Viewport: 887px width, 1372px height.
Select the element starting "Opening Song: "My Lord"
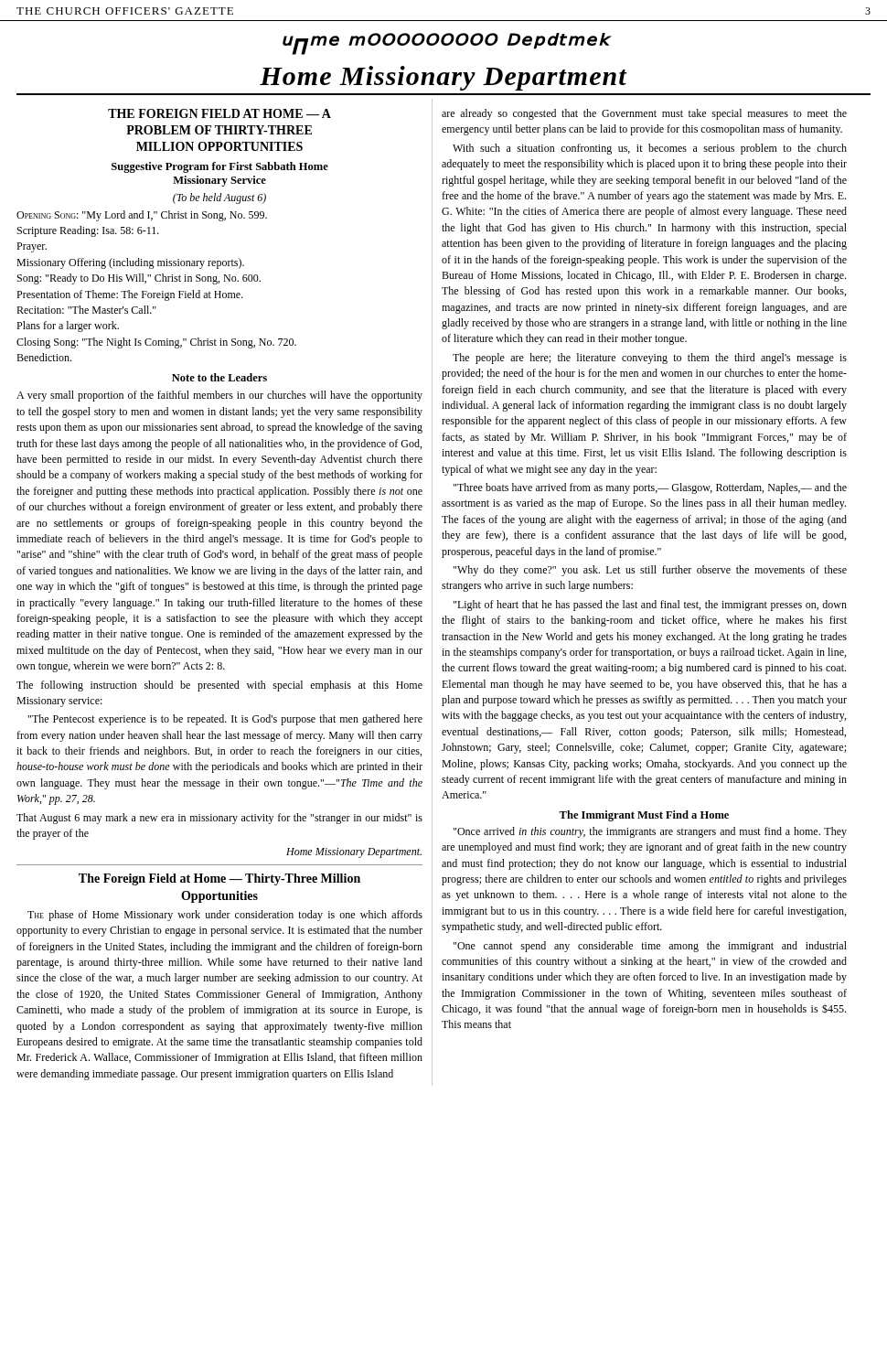coord(219,287)
